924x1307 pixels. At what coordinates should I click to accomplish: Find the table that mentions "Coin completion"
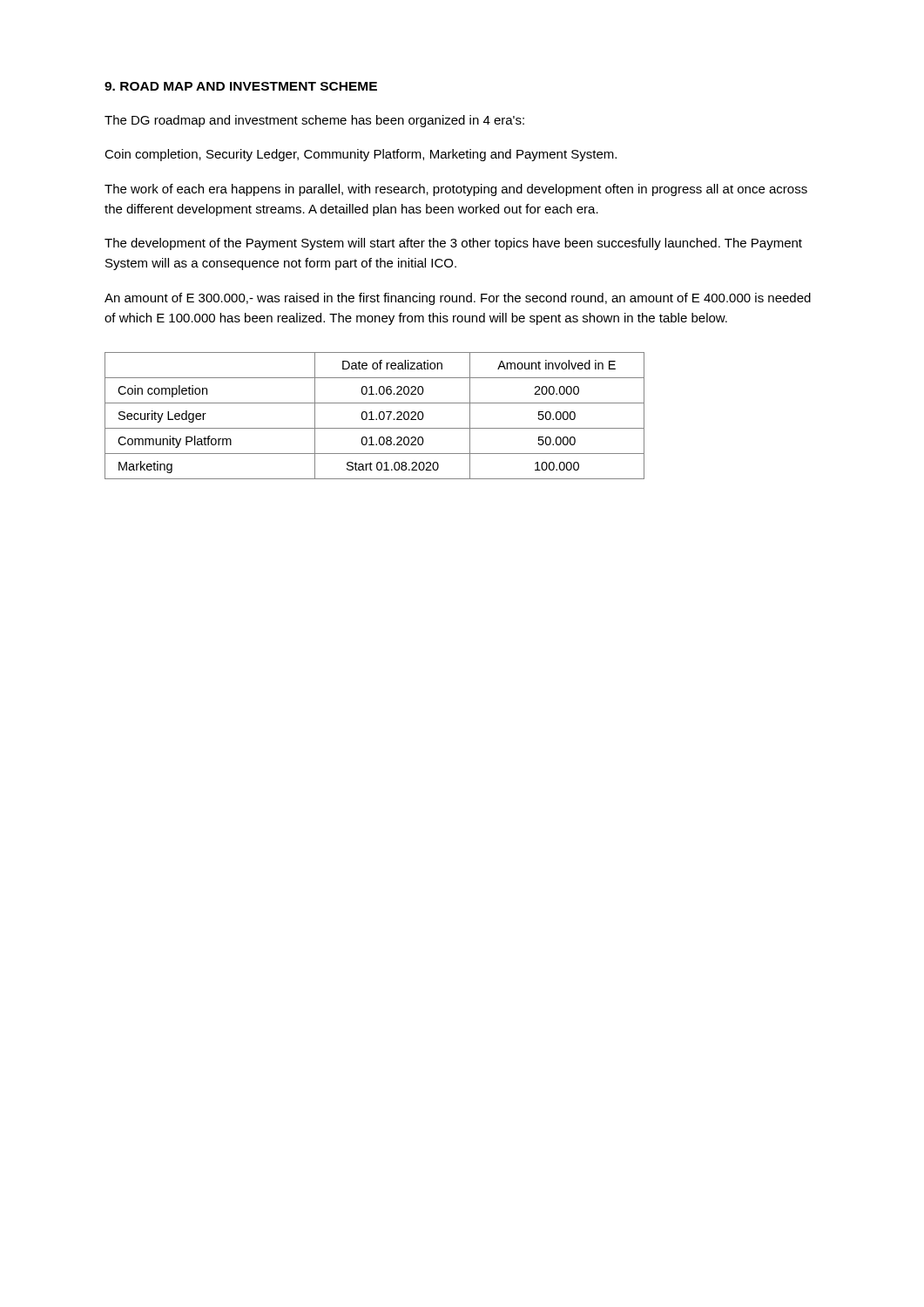point(462,416)
